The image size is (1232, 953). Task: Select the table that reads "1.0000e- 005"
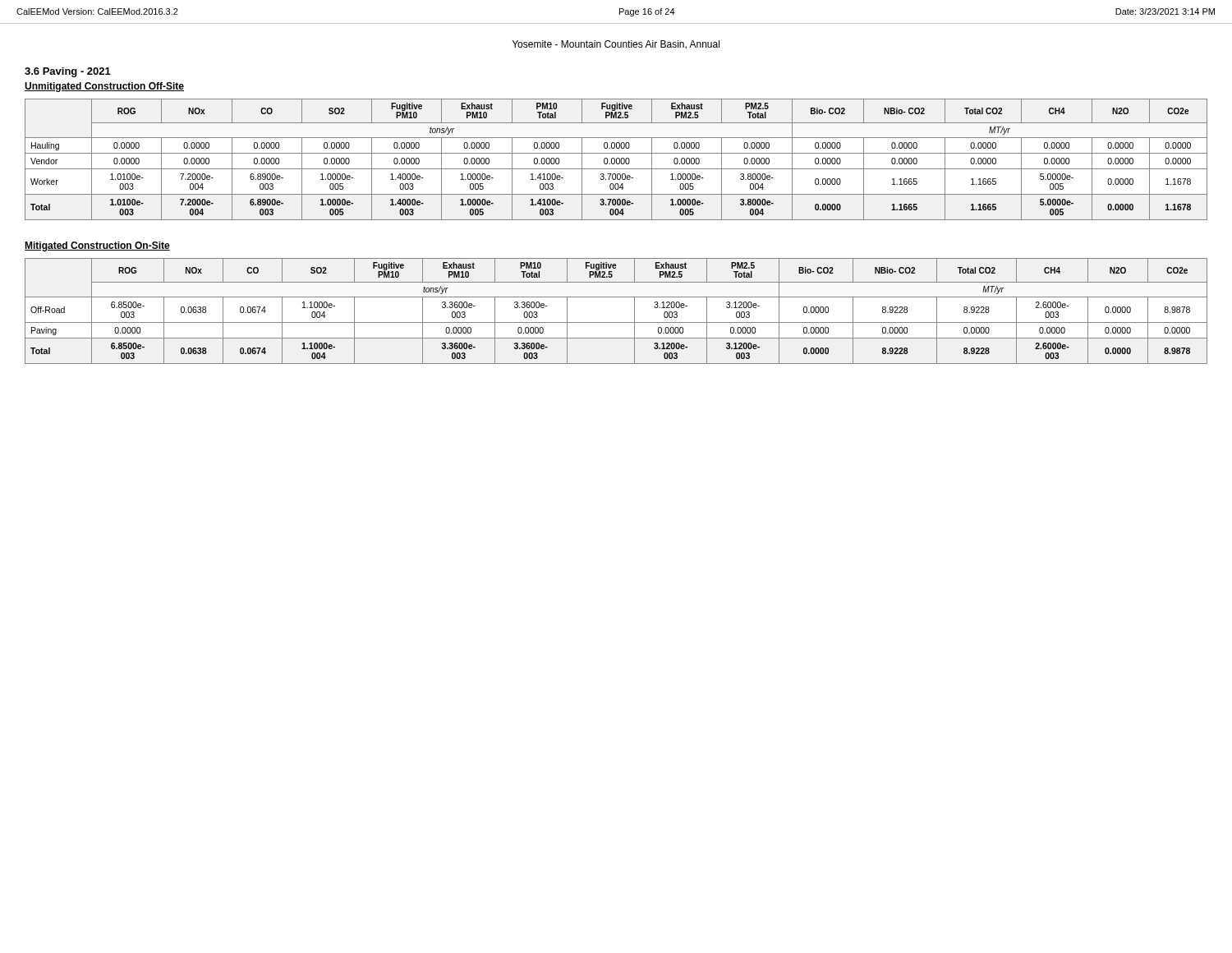point(616,159)
